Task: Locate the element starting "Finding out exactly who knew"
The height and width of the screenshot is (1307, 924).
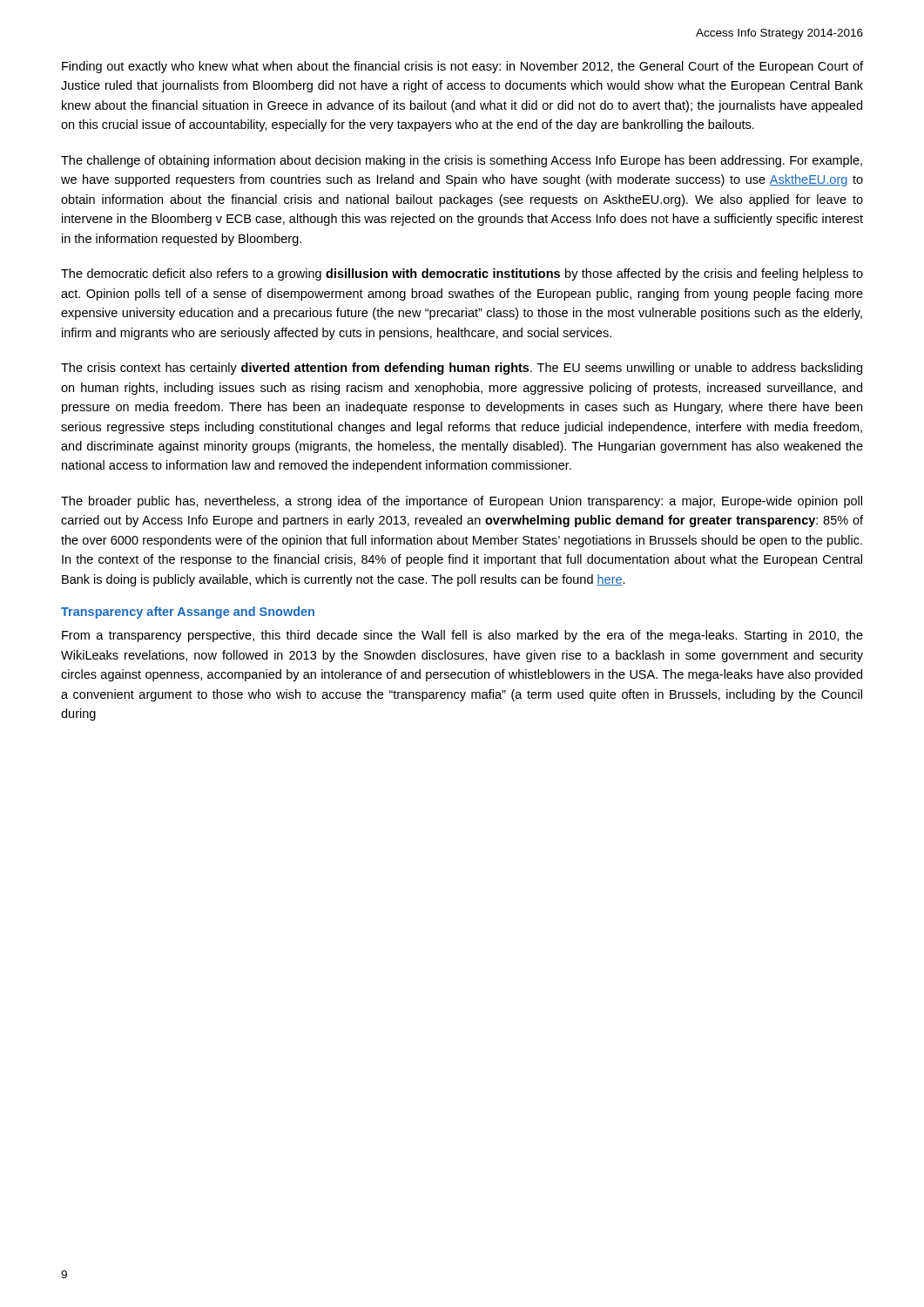Action: (x=462, y=96)
